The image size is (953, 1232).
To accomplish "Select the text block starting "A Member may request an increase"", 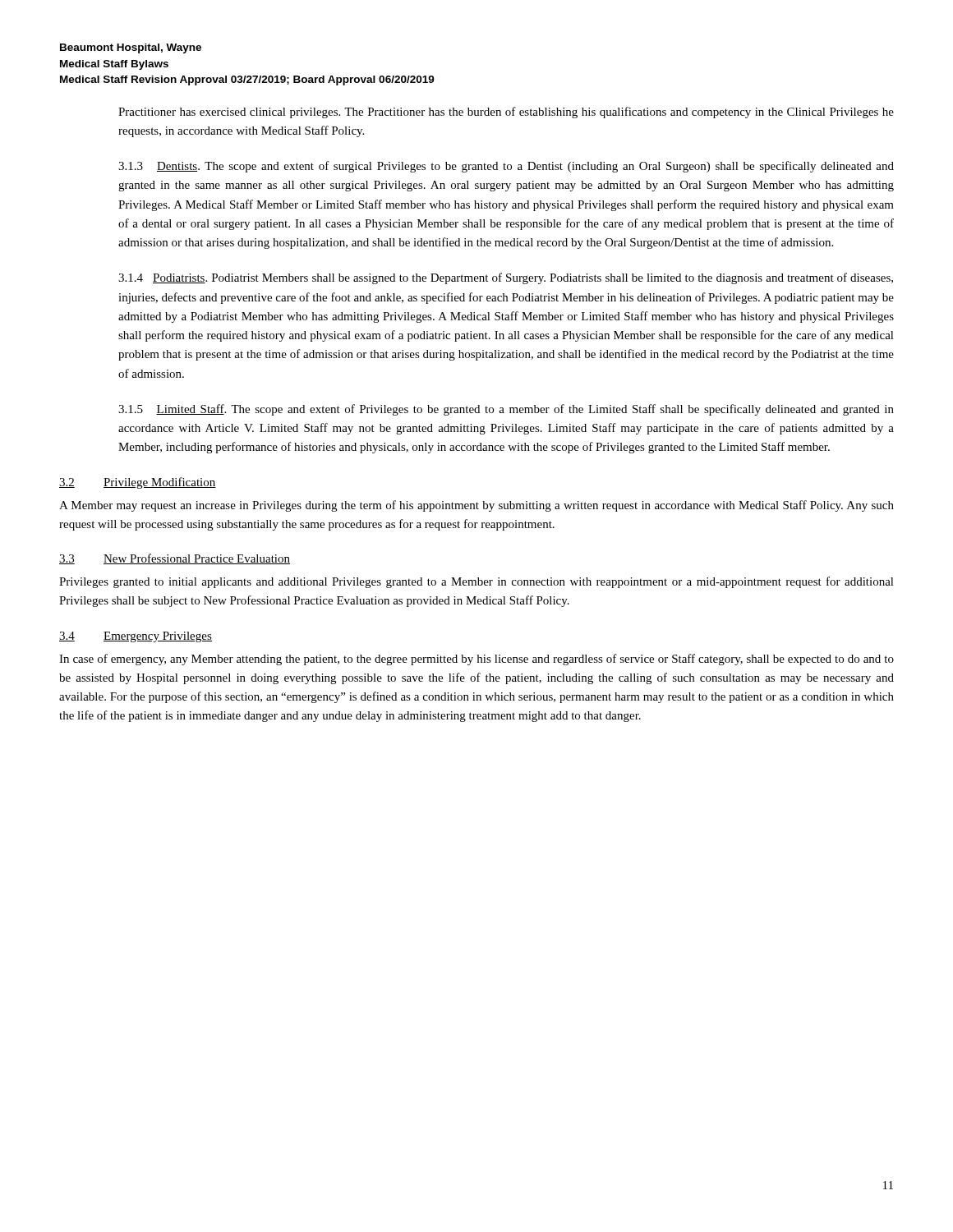I will pos(476,514).
